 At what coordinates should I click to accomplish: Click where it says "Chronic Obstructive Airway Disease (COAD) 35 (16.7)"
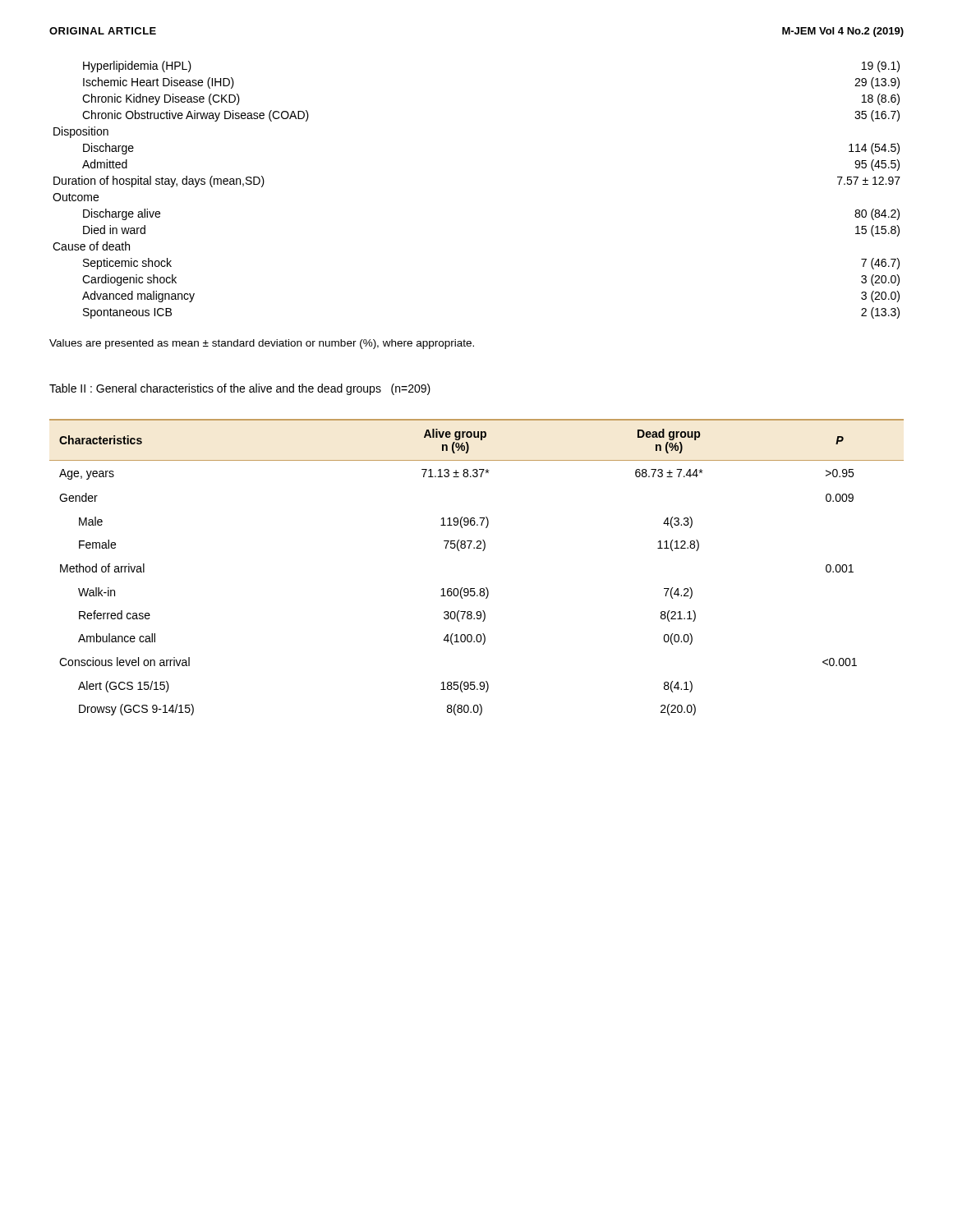point(194,115)
